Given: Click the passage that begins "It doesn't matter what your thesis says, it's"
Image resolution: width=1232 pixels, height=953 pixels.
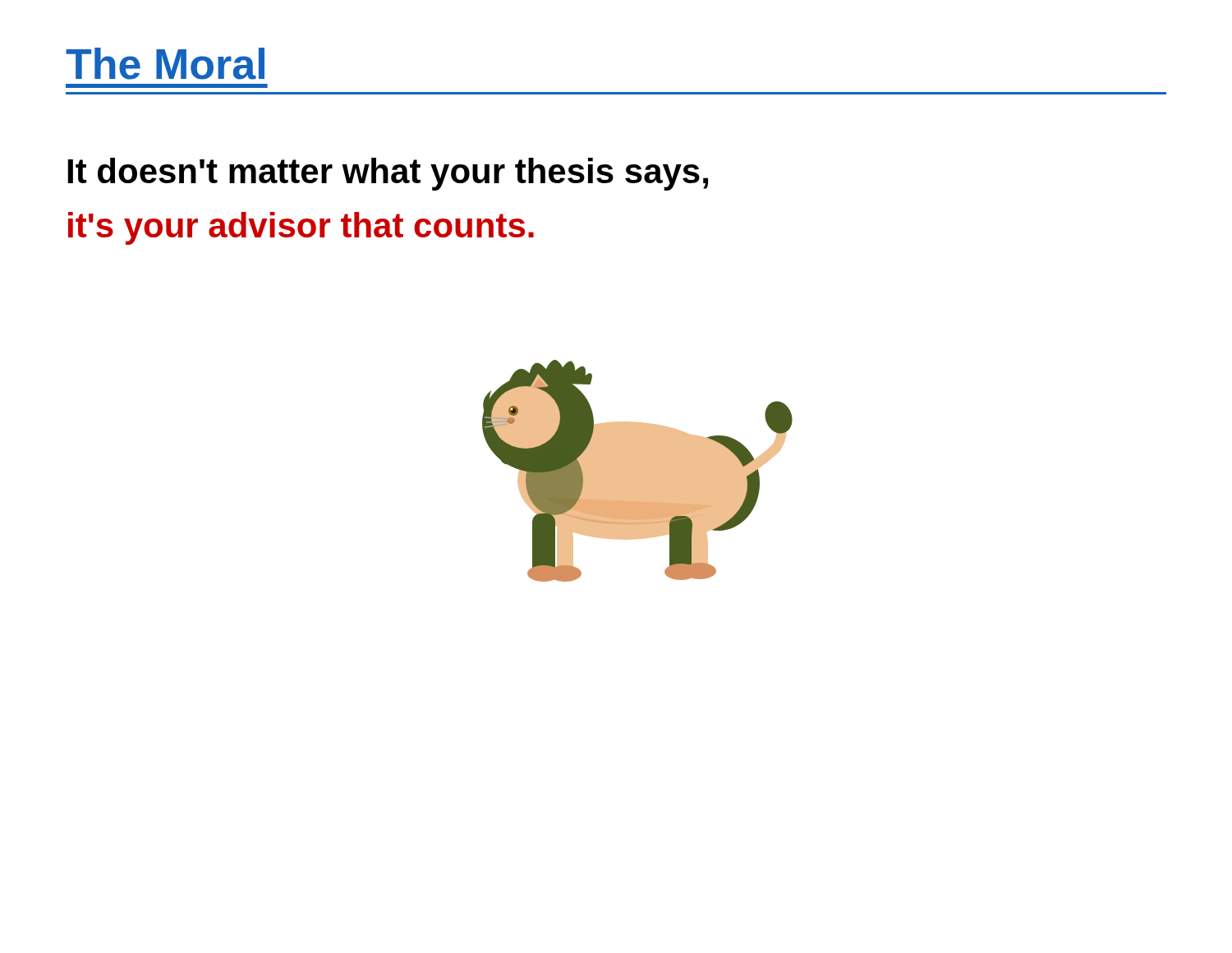Looking at the screenshot, I should click(616, 199).
